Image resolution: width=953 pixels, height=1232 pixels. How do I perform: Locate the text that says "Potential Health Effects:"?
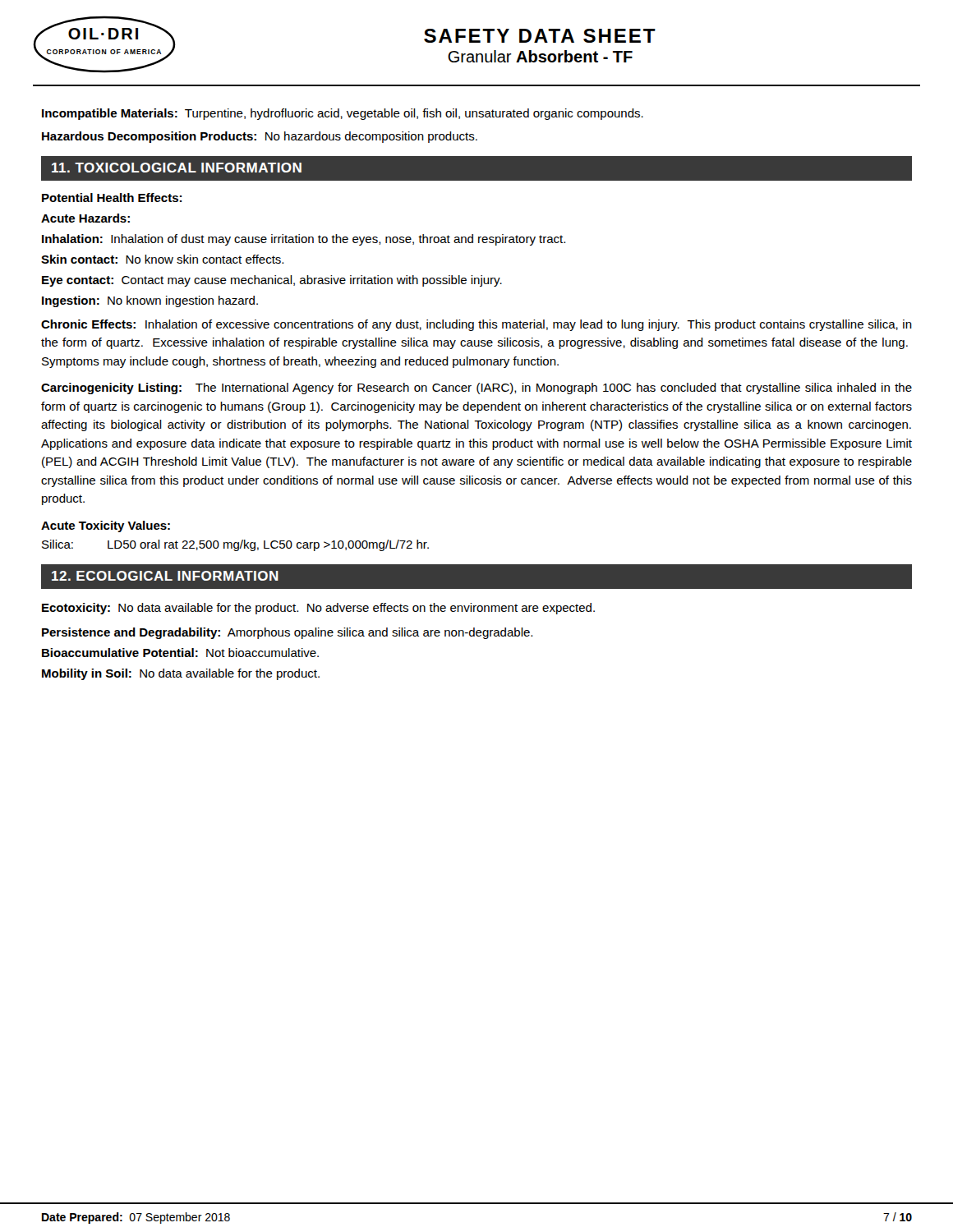click(112, 197)
